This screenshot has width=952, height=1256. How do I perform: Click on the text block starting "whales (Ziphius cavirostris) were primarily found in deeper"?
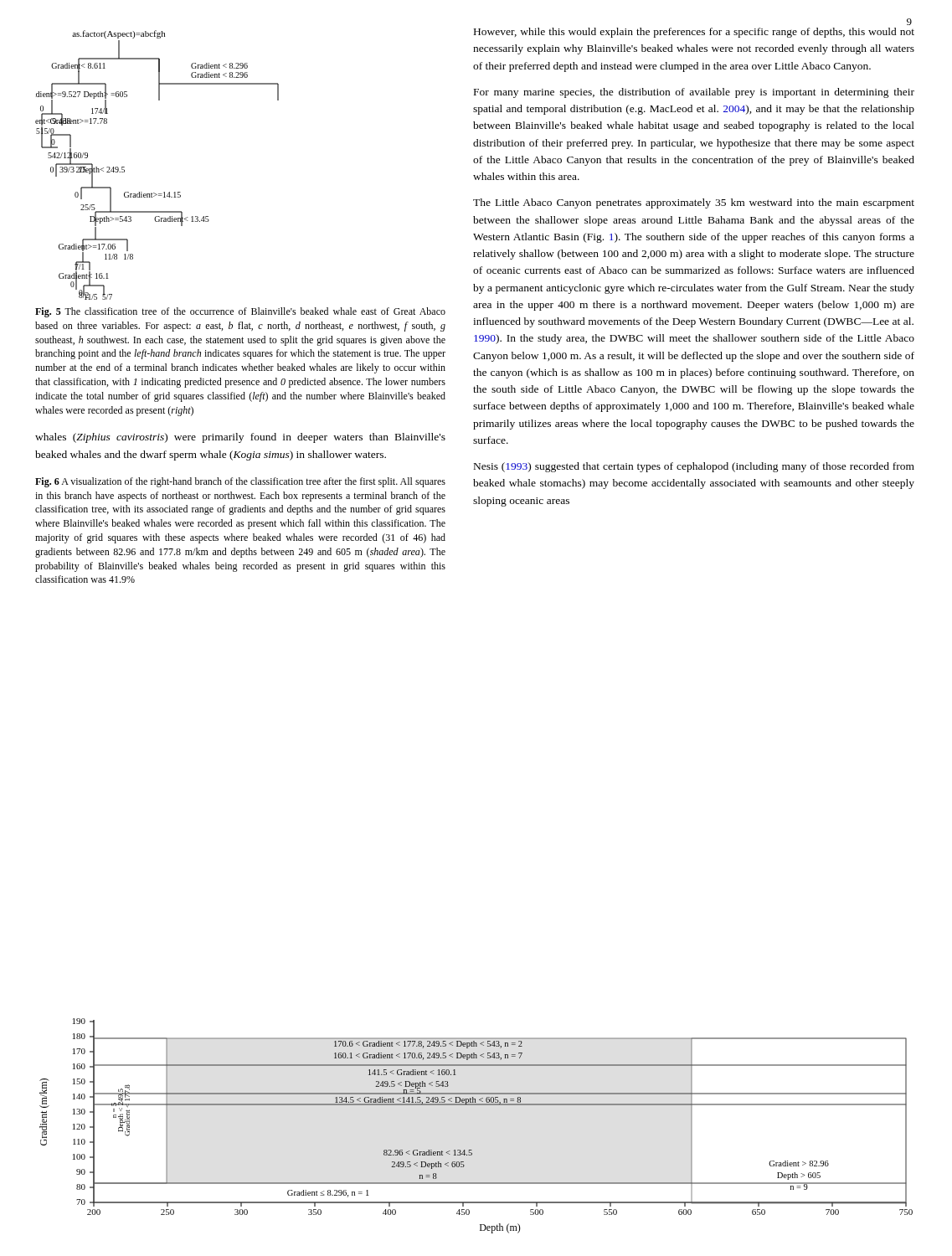[240, 445]
